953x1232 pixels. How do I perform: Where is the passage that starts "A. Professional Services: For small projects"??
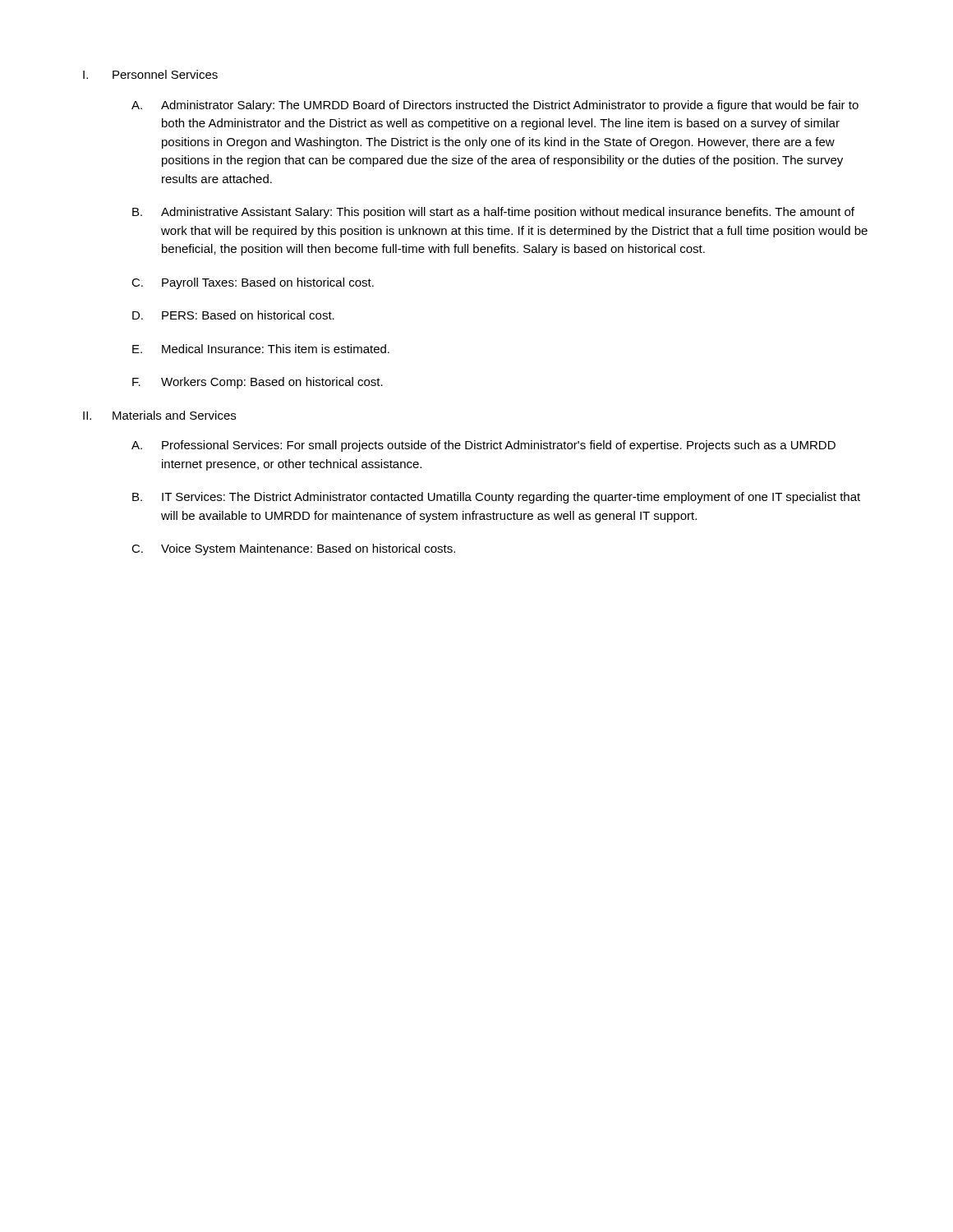coord(501,455)
